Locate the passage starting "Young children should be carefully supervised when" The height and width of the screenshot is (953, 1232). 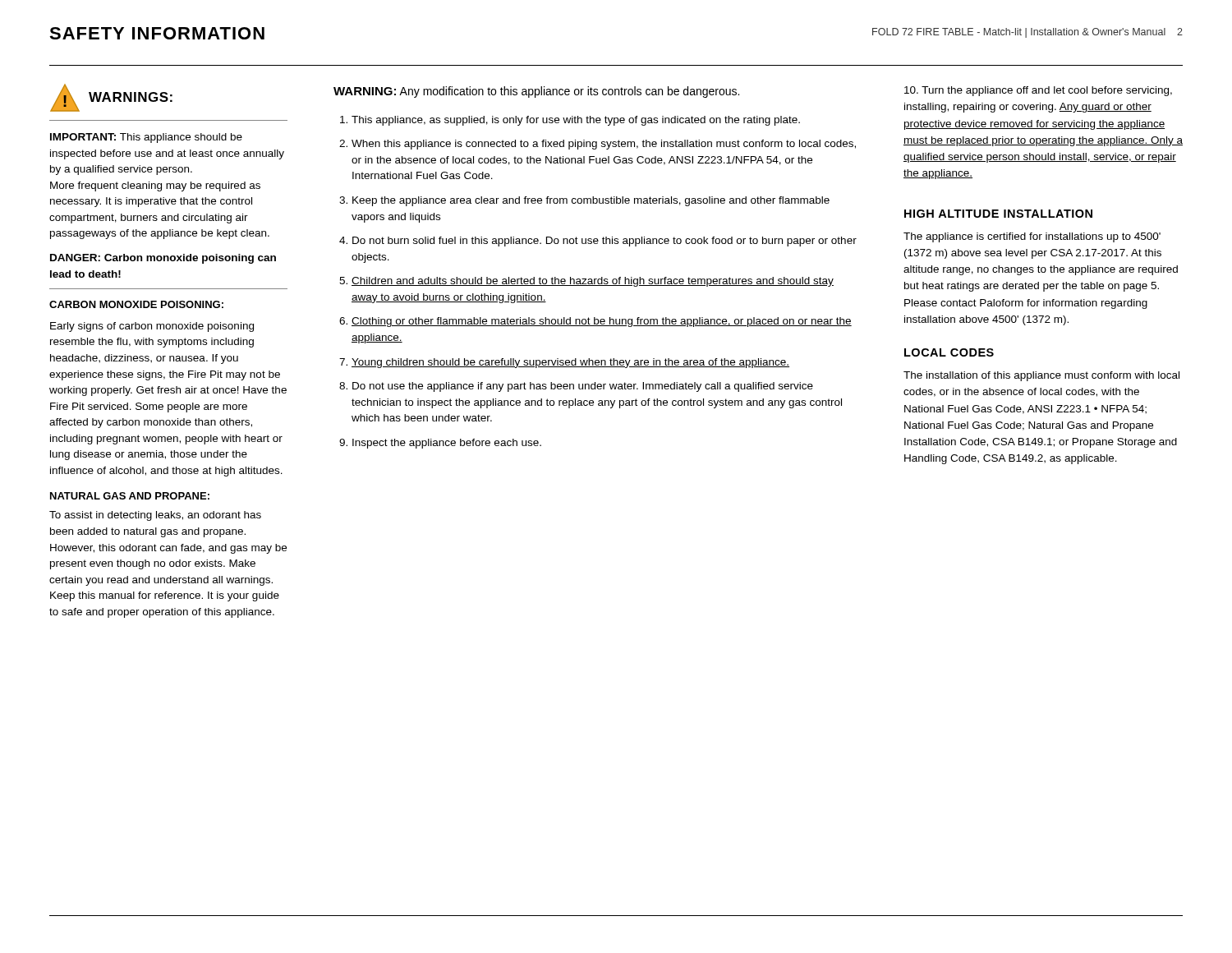click(x=570, y=361)
